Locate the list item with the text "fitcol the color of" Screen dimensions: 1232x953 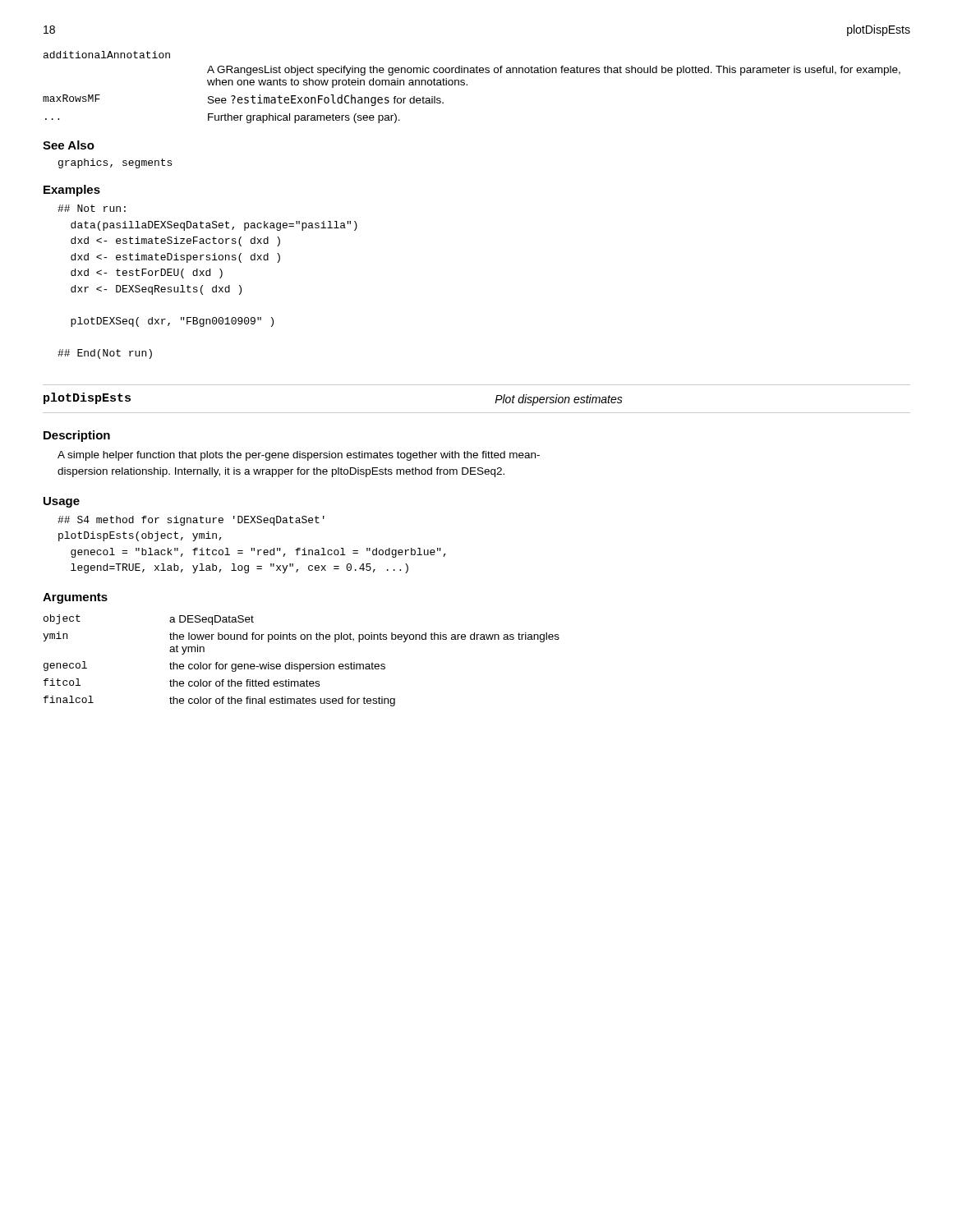pyautogui.click(x=182, y=683)
